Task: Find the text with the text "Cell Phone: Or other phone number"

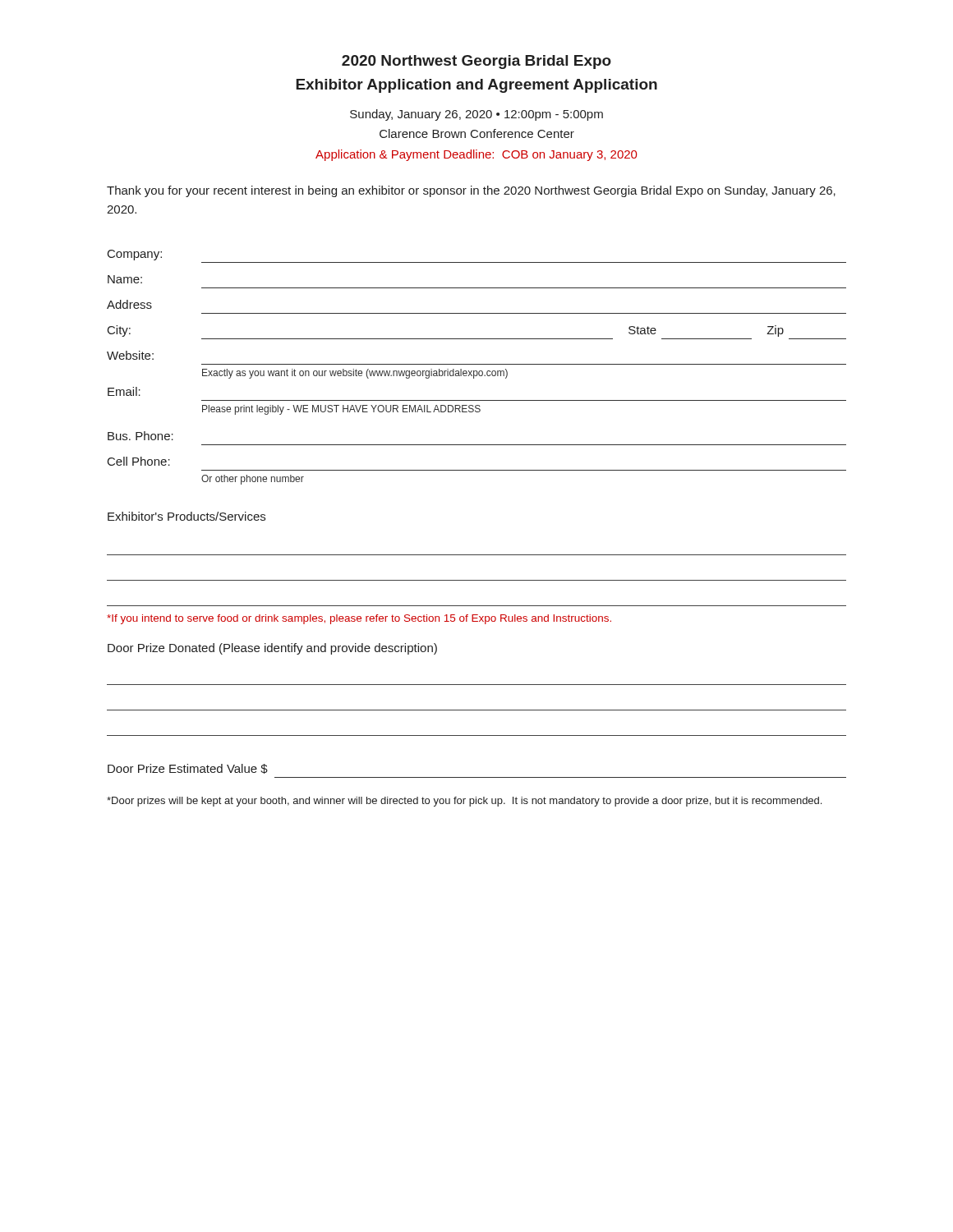Action: click(476, 469)
